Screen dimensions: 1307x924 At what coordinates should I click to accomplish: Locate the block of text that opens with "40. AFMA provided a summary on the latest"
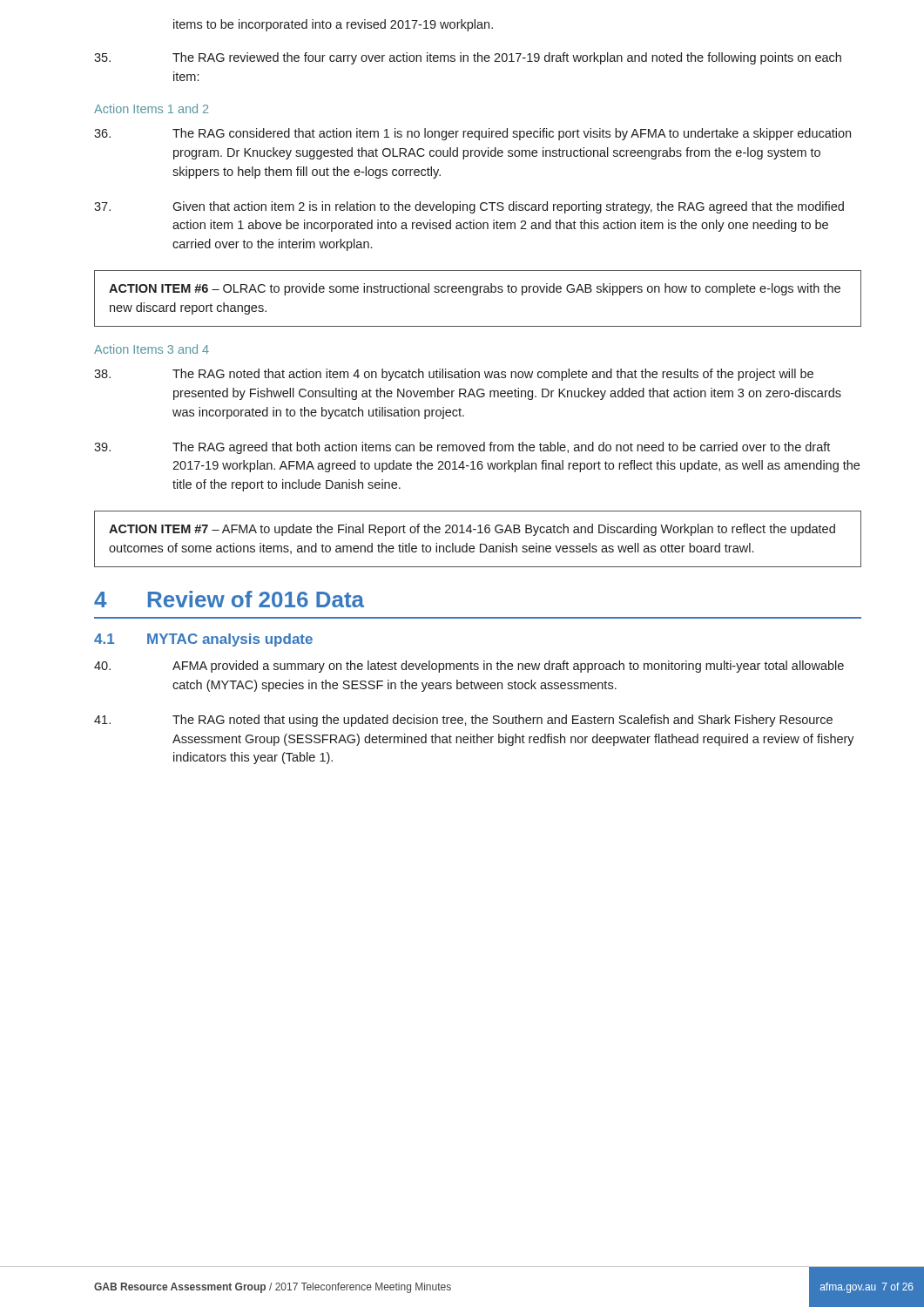click(478, 676)
